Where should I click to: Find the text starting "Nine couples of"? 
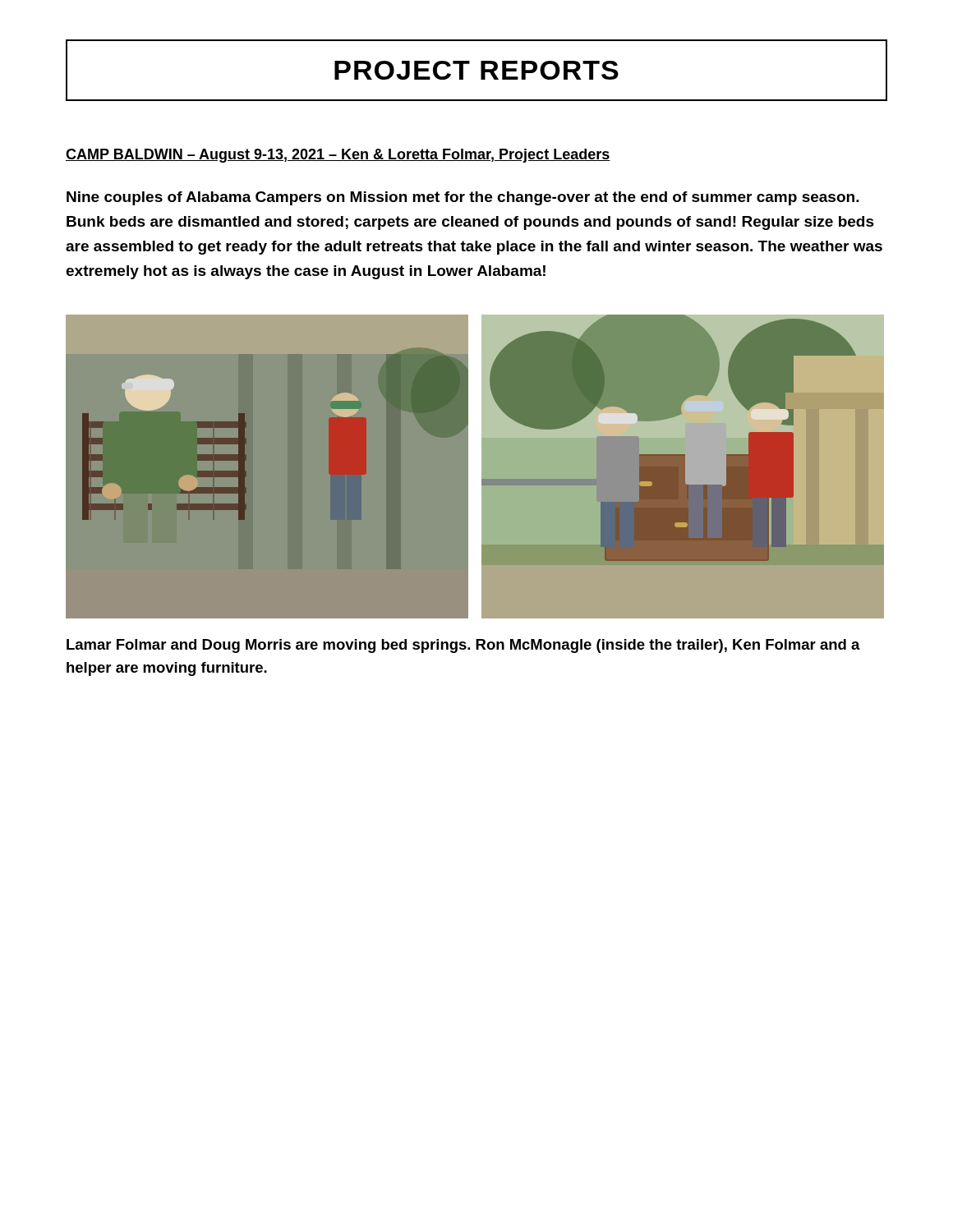(474, 234)
